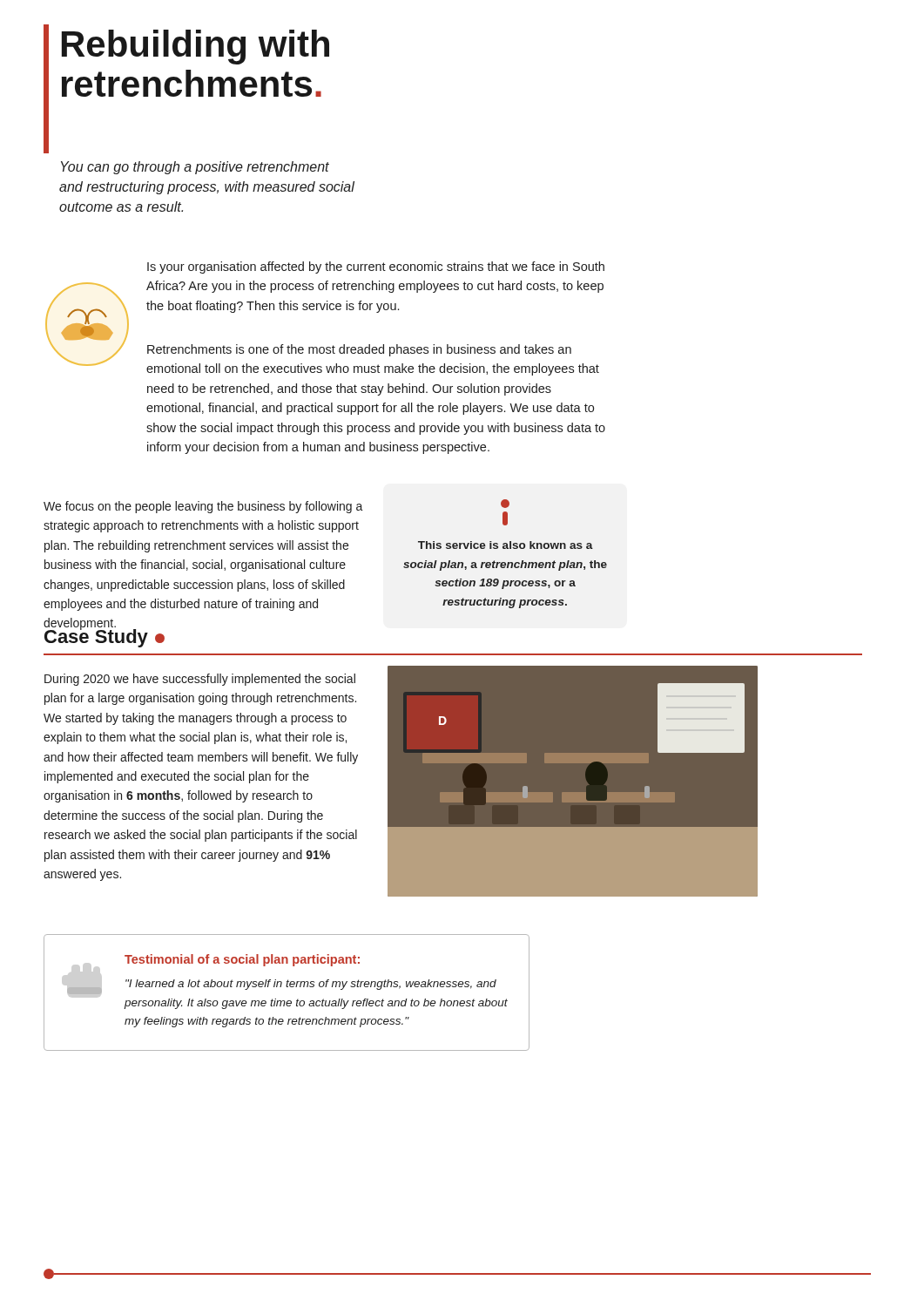Click where it says "Rebuilding withretrenchments."
This screenshot has width=924, height=1307.
(x=195, y=65)
